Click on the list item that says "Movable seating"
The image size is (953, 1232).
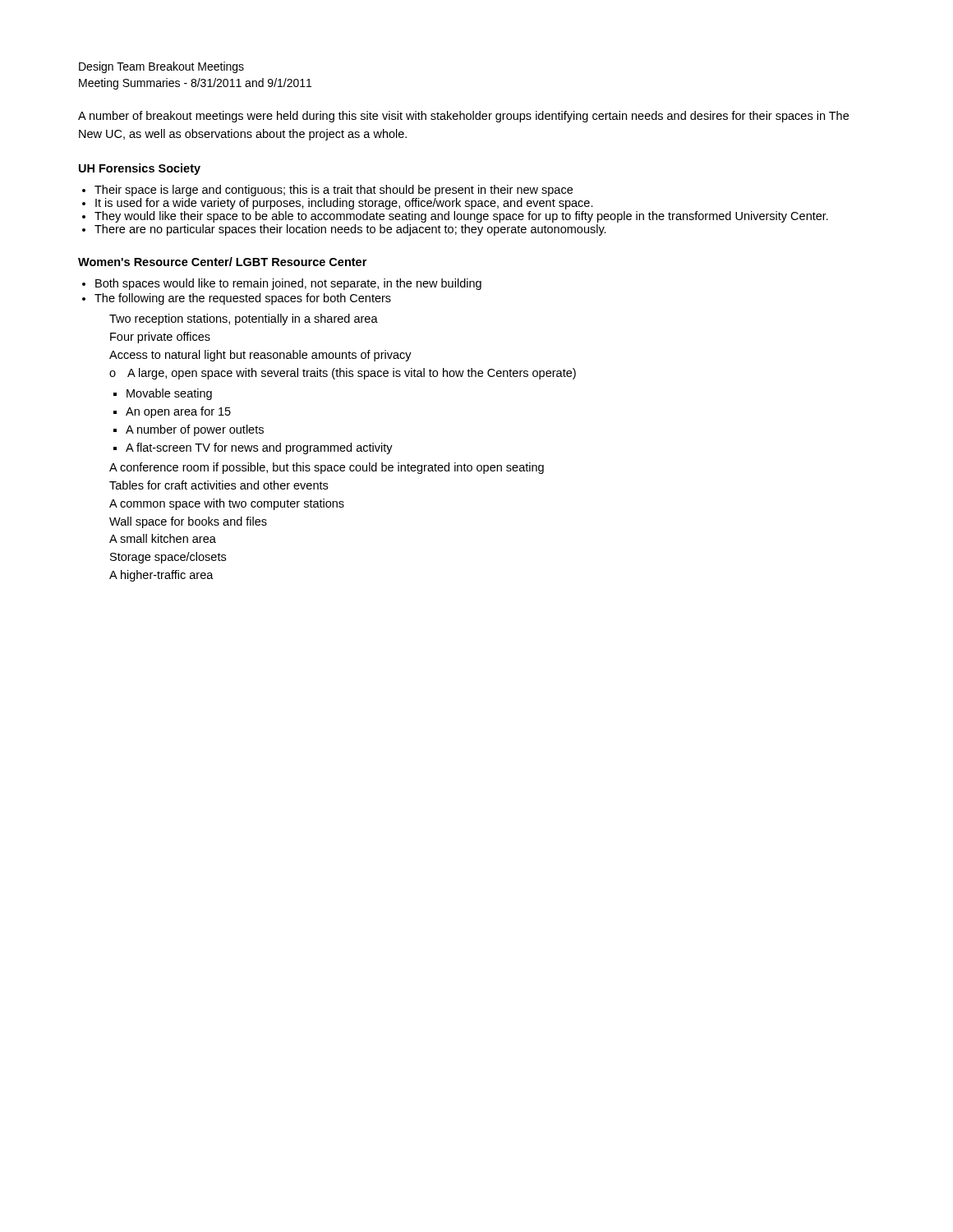click(169, 394)
